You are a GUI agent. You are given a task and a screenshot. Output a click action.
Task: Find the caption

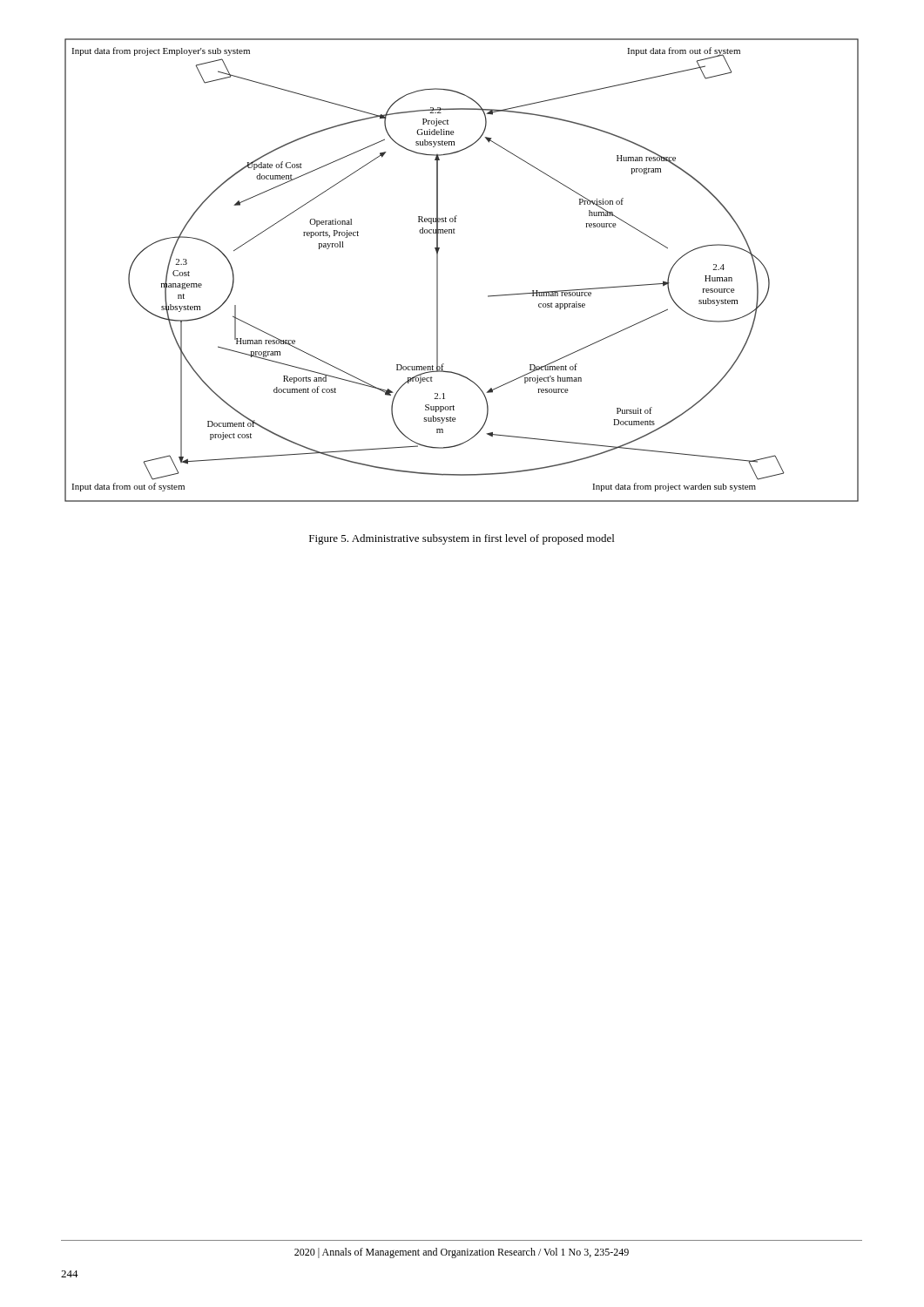pyautogui.click(x=462, y=538)
